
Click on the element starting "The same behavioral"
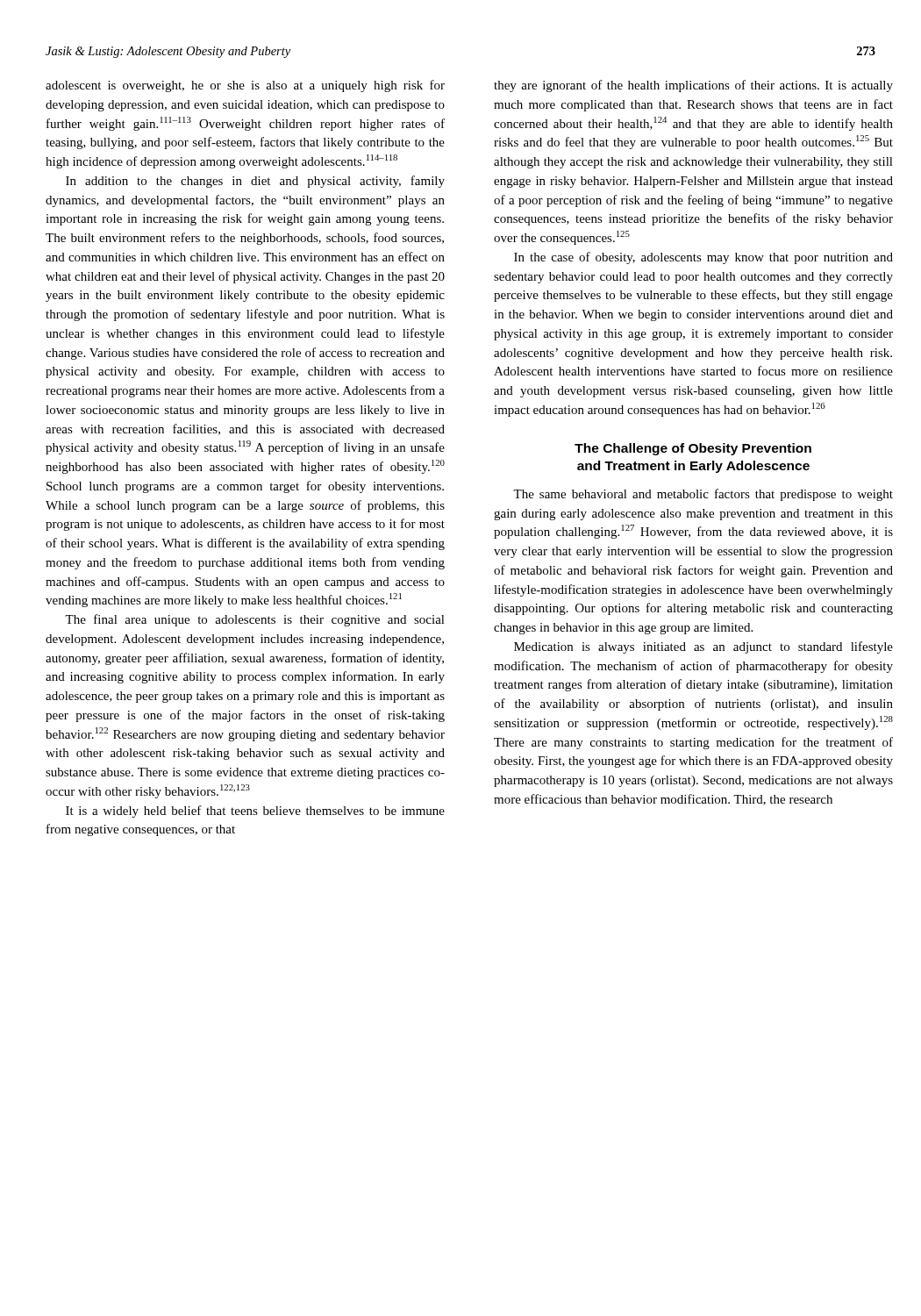[x=693, y=561]
